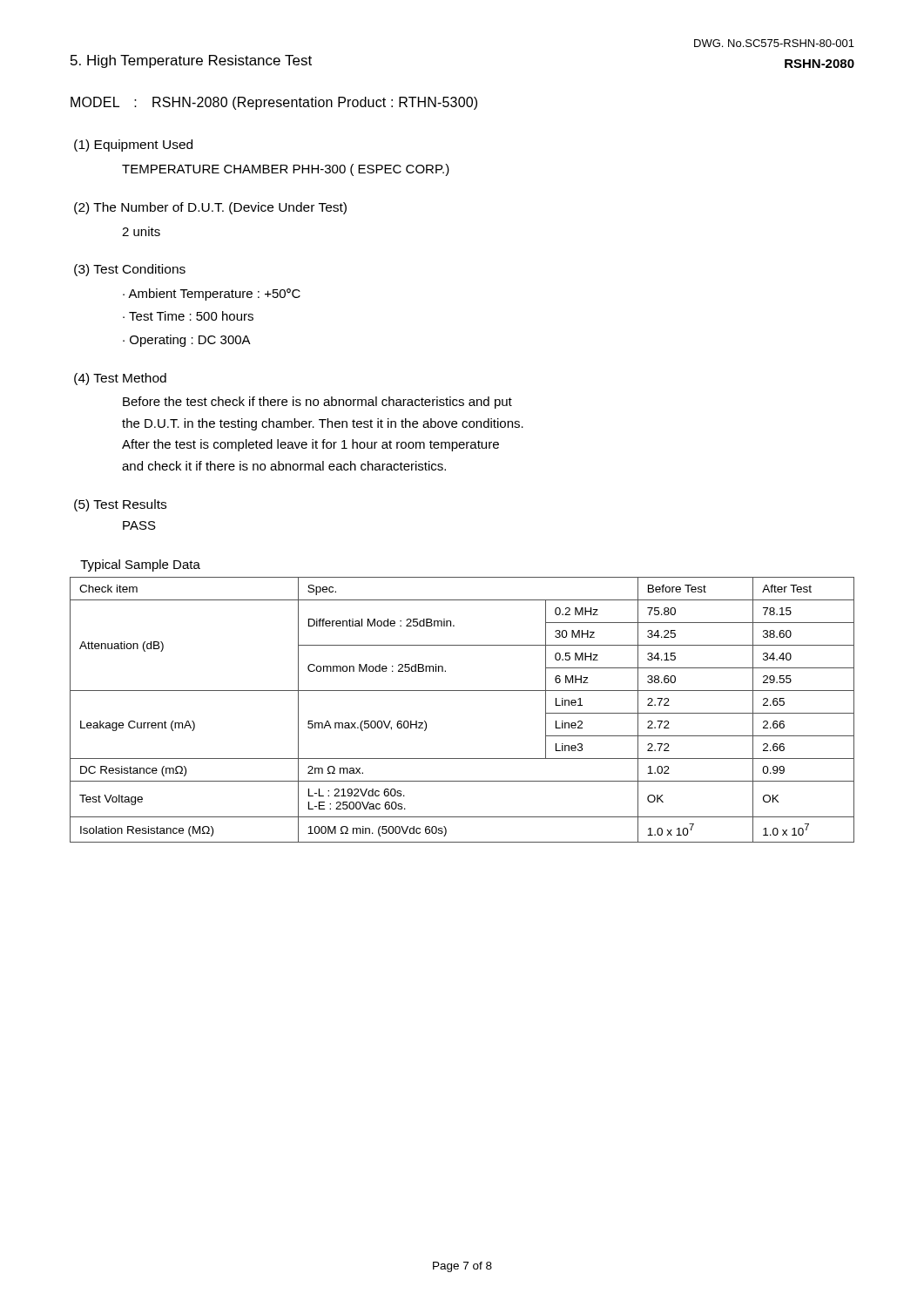
Task: Locate the table
Action: (x=462, y=710)
